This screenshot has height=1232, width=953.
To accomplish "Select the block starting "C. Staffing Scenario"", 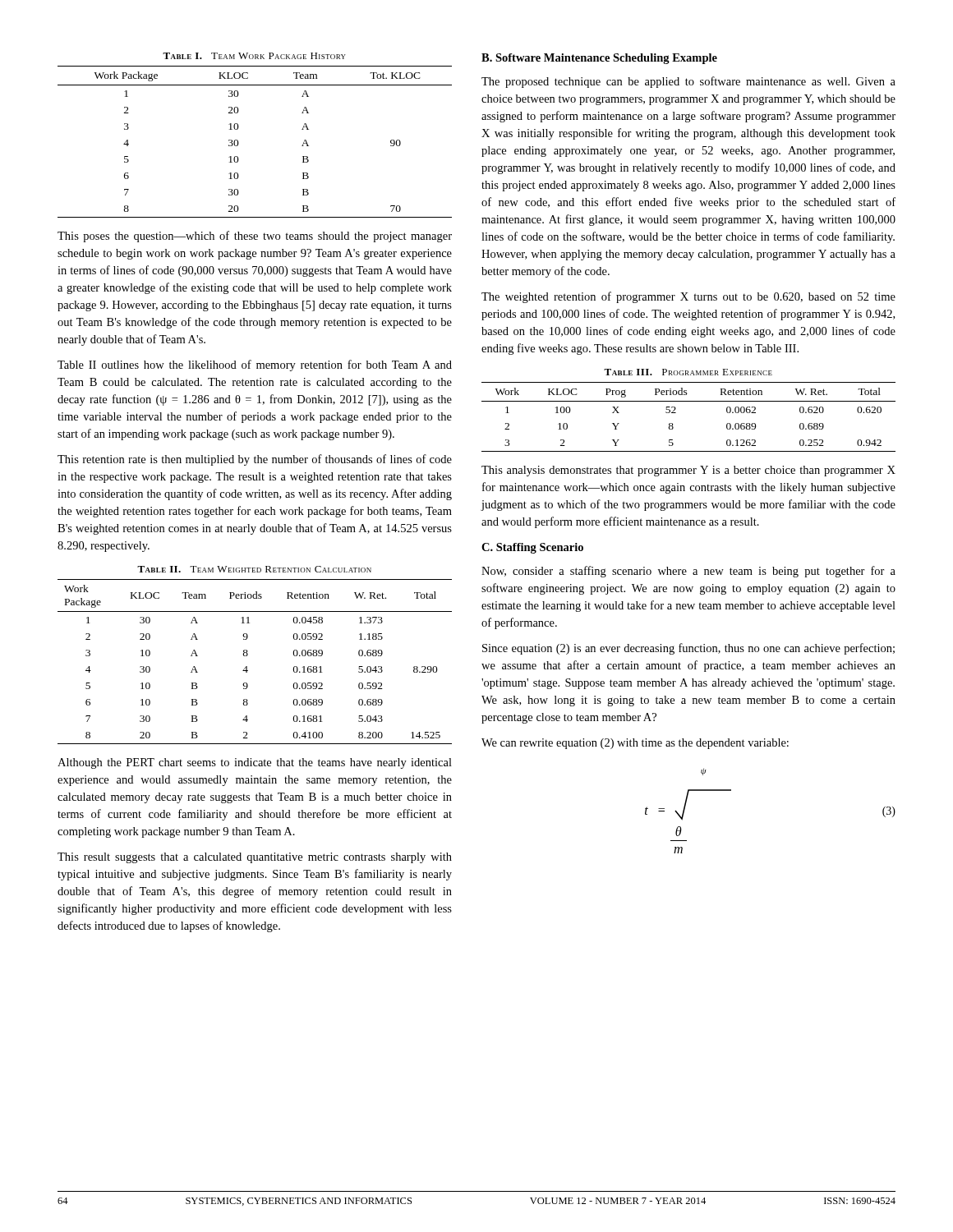I will [x=532, y=548].
